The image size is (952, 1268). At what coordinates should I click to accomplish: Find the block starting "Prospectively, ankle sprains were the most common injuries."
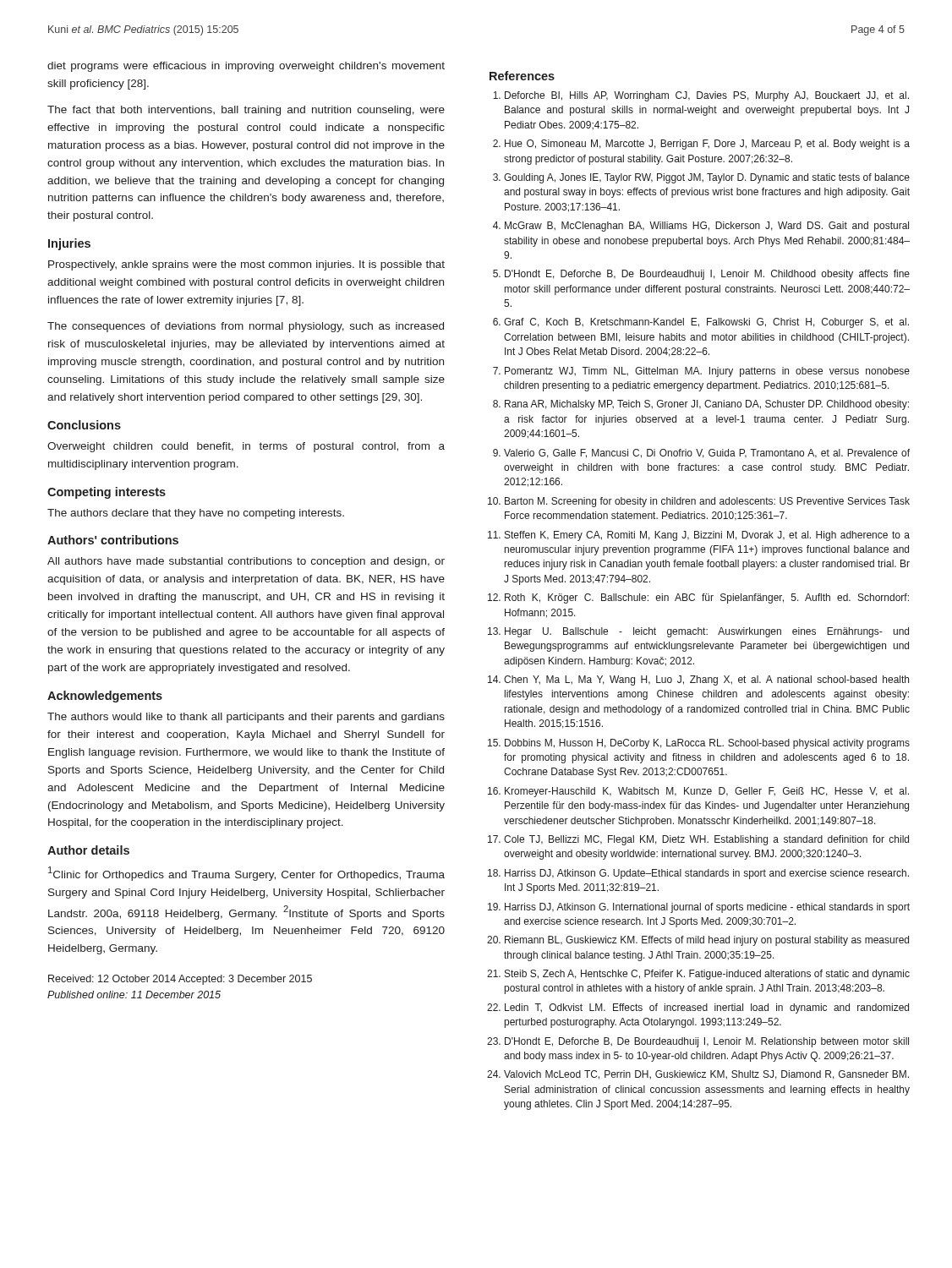[x=246, y=283]
